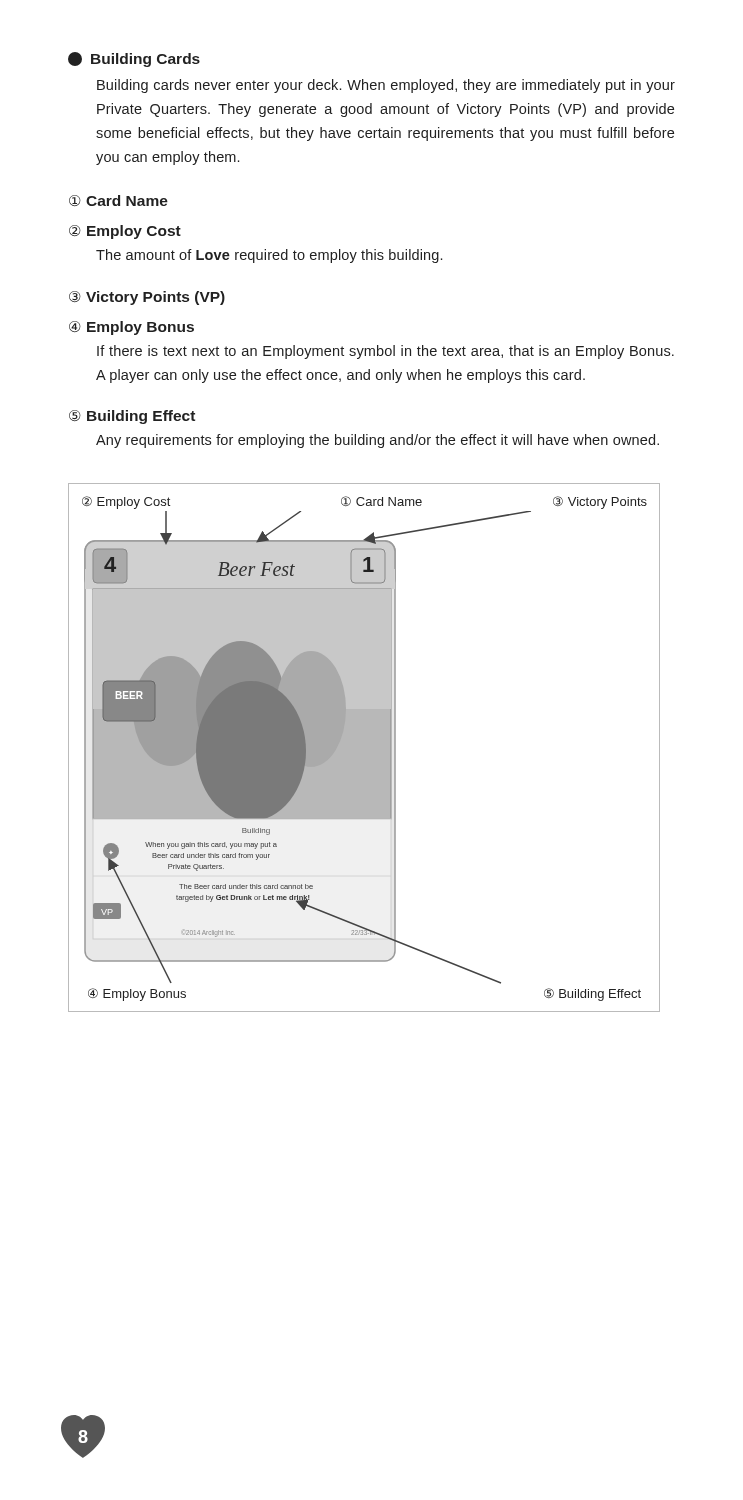
Task: Click on the section header that says "Building Cards"
Action: [134, 59]
